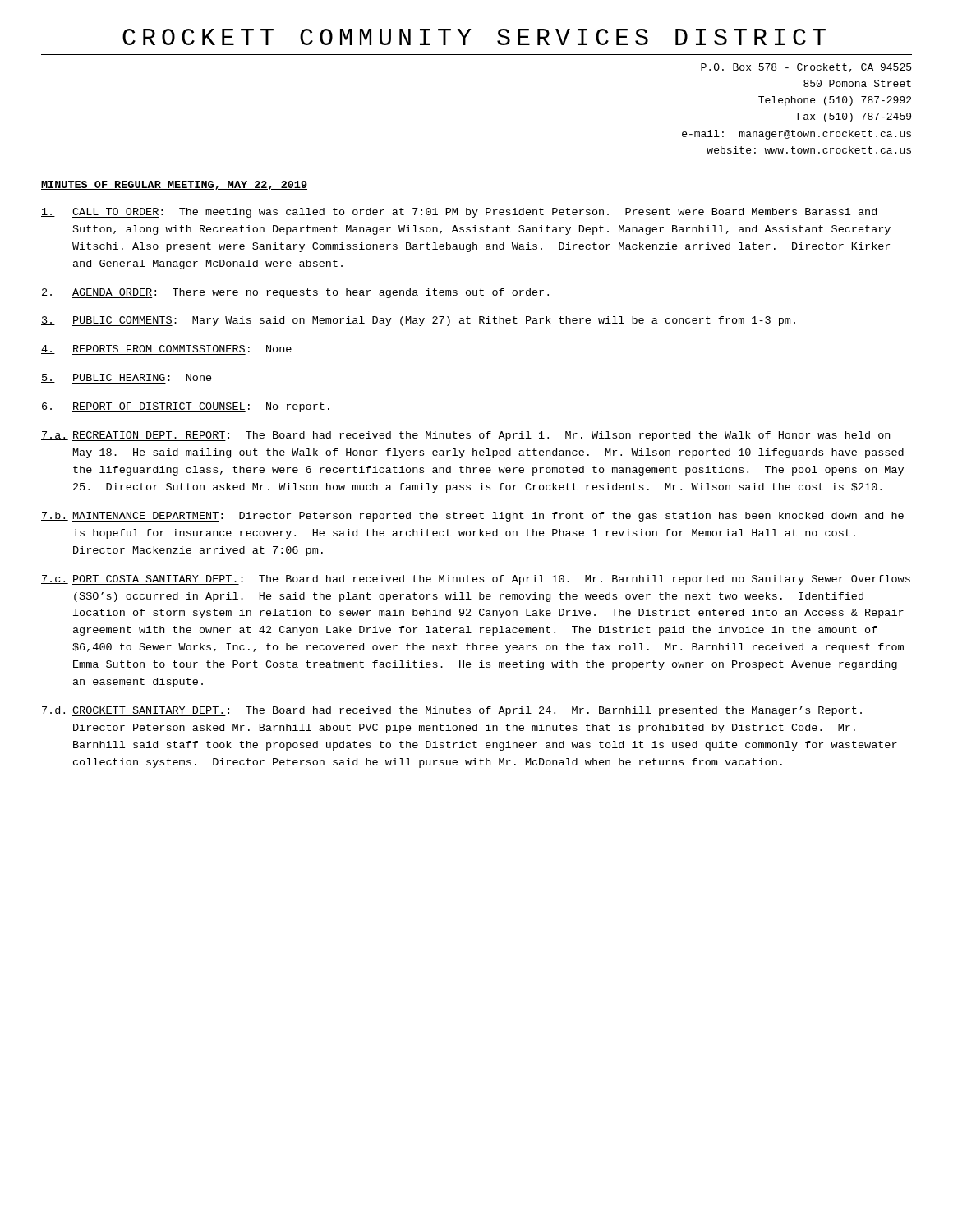Click on the list item with the text "2. AGENDA ORDER: There were no"
Screen dimensions: 1232x953
(476, 293)
